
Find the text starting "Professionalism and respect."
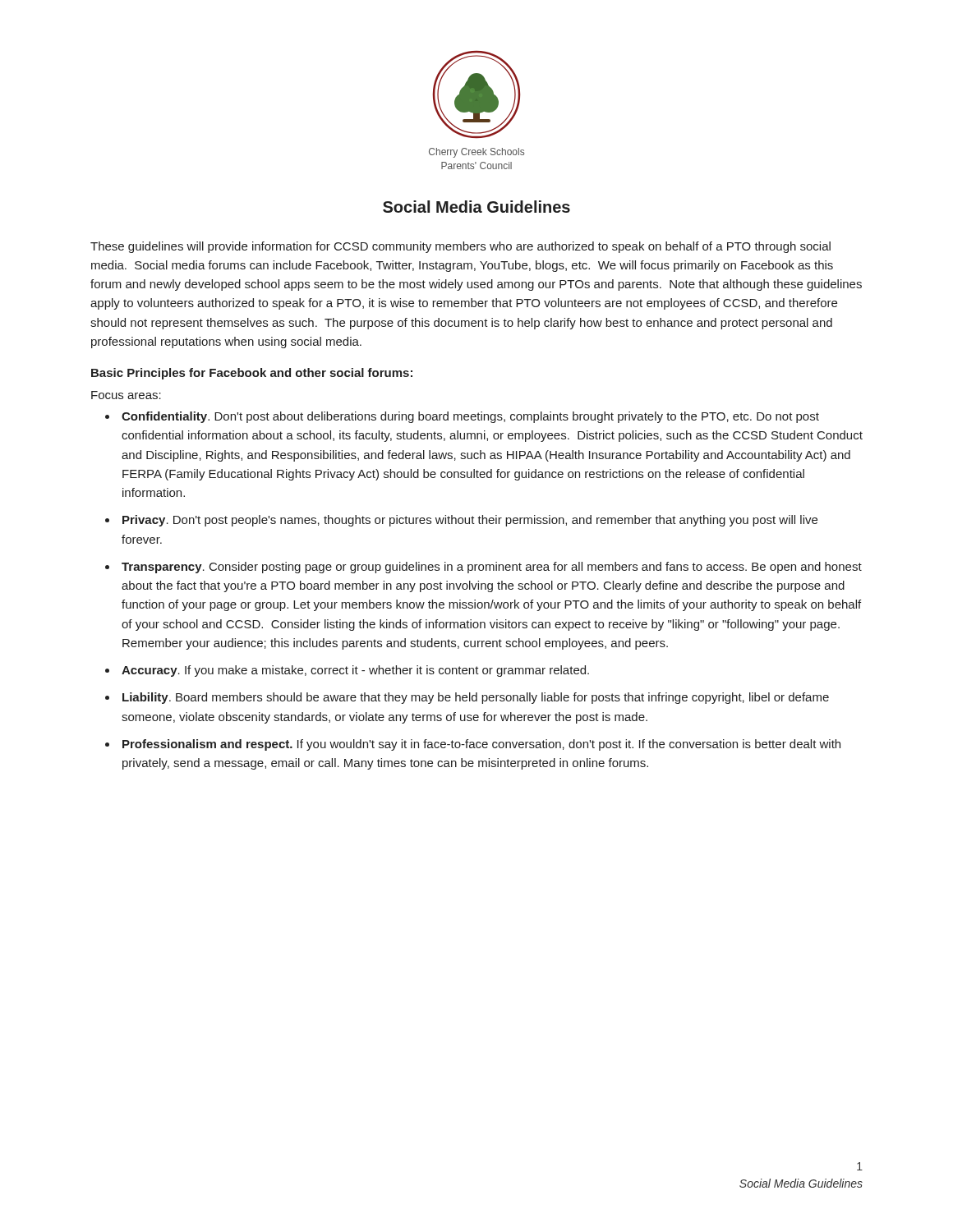point(482,753)
